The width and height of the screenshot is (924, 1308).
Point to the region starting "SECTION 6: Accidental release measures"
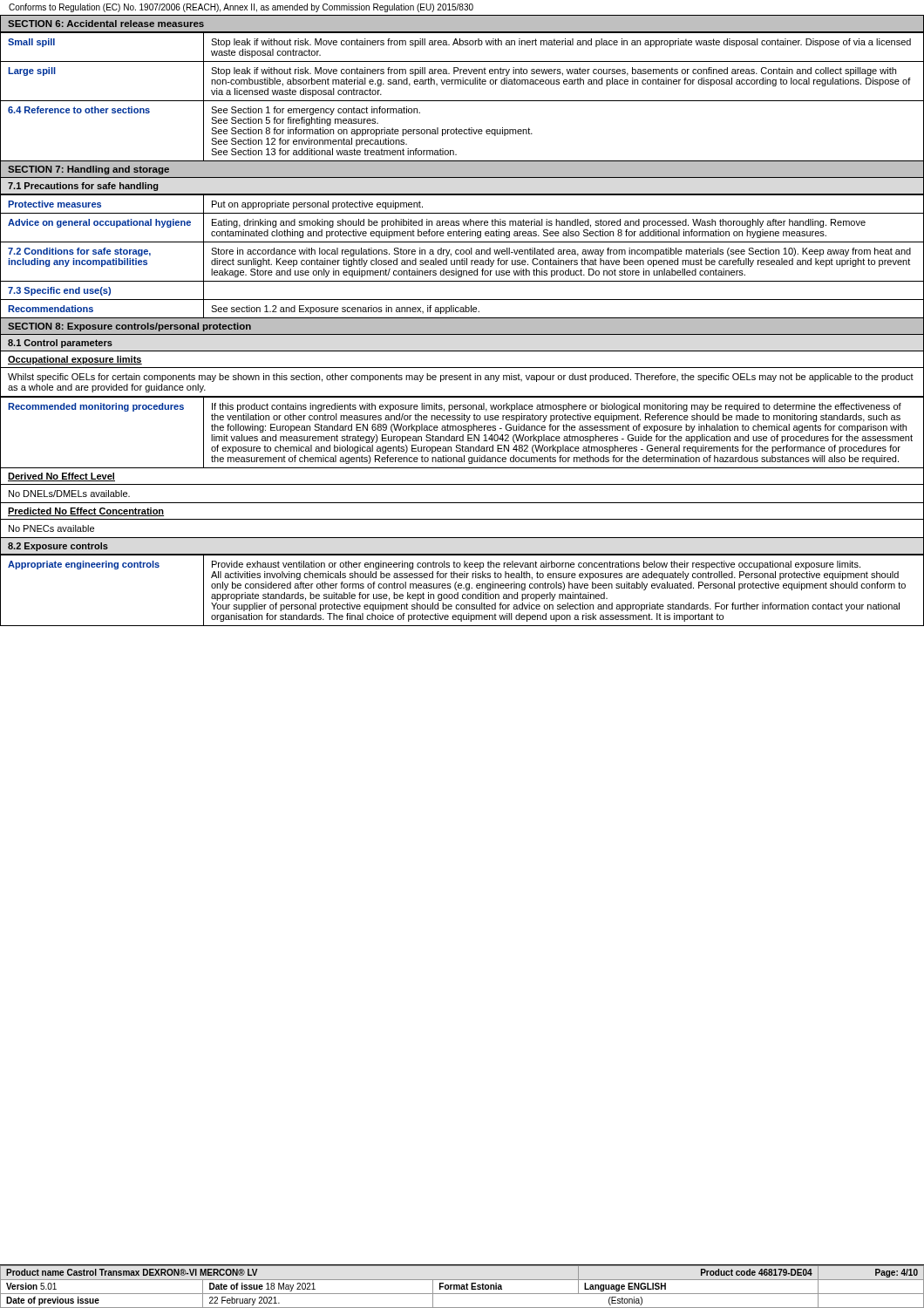(106, 24)
